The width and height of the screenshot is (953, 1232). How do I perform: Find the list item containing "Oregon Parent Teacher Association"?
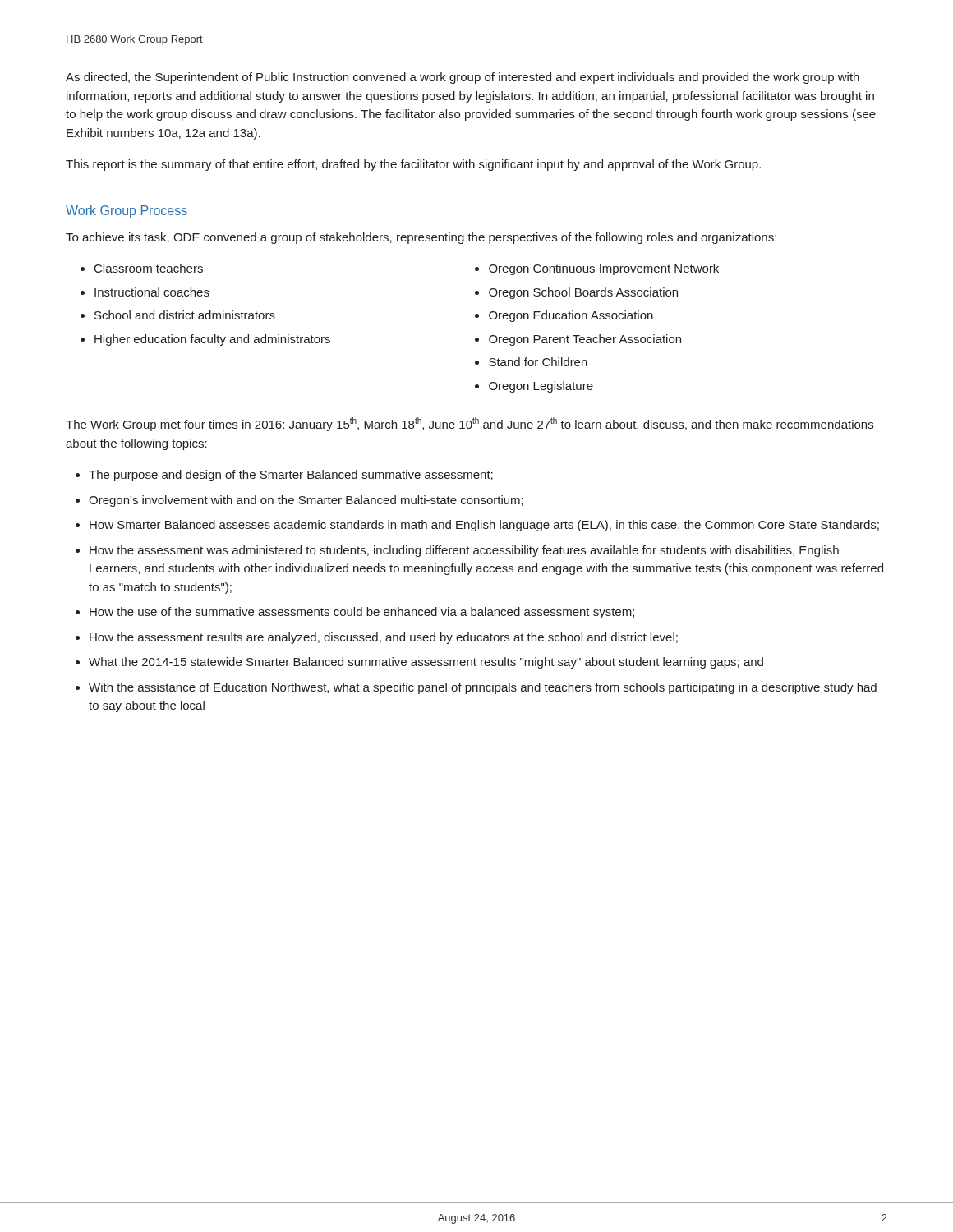(x=688, y=339)
